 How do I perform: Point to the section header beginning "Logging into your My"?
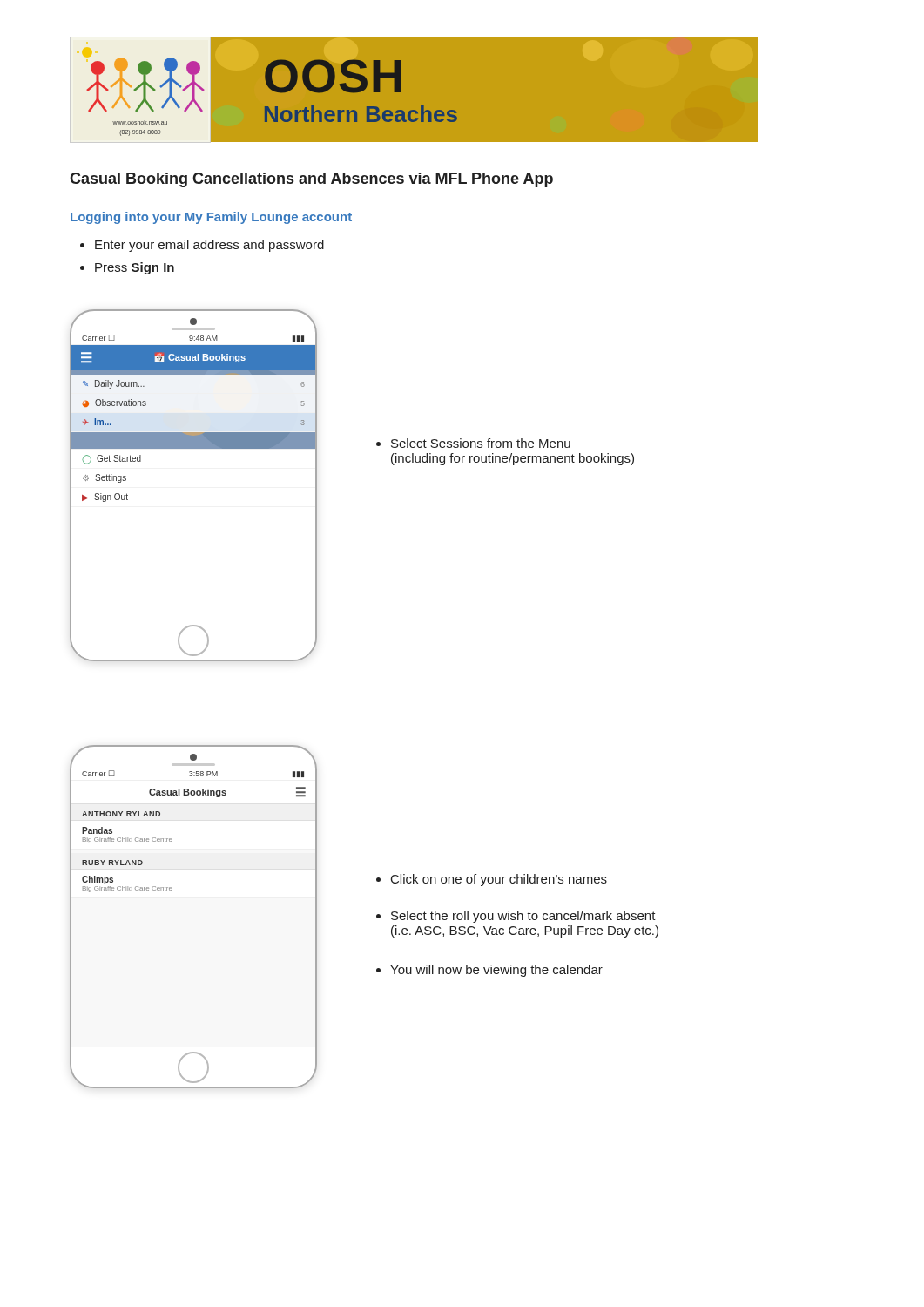(211, 218)
